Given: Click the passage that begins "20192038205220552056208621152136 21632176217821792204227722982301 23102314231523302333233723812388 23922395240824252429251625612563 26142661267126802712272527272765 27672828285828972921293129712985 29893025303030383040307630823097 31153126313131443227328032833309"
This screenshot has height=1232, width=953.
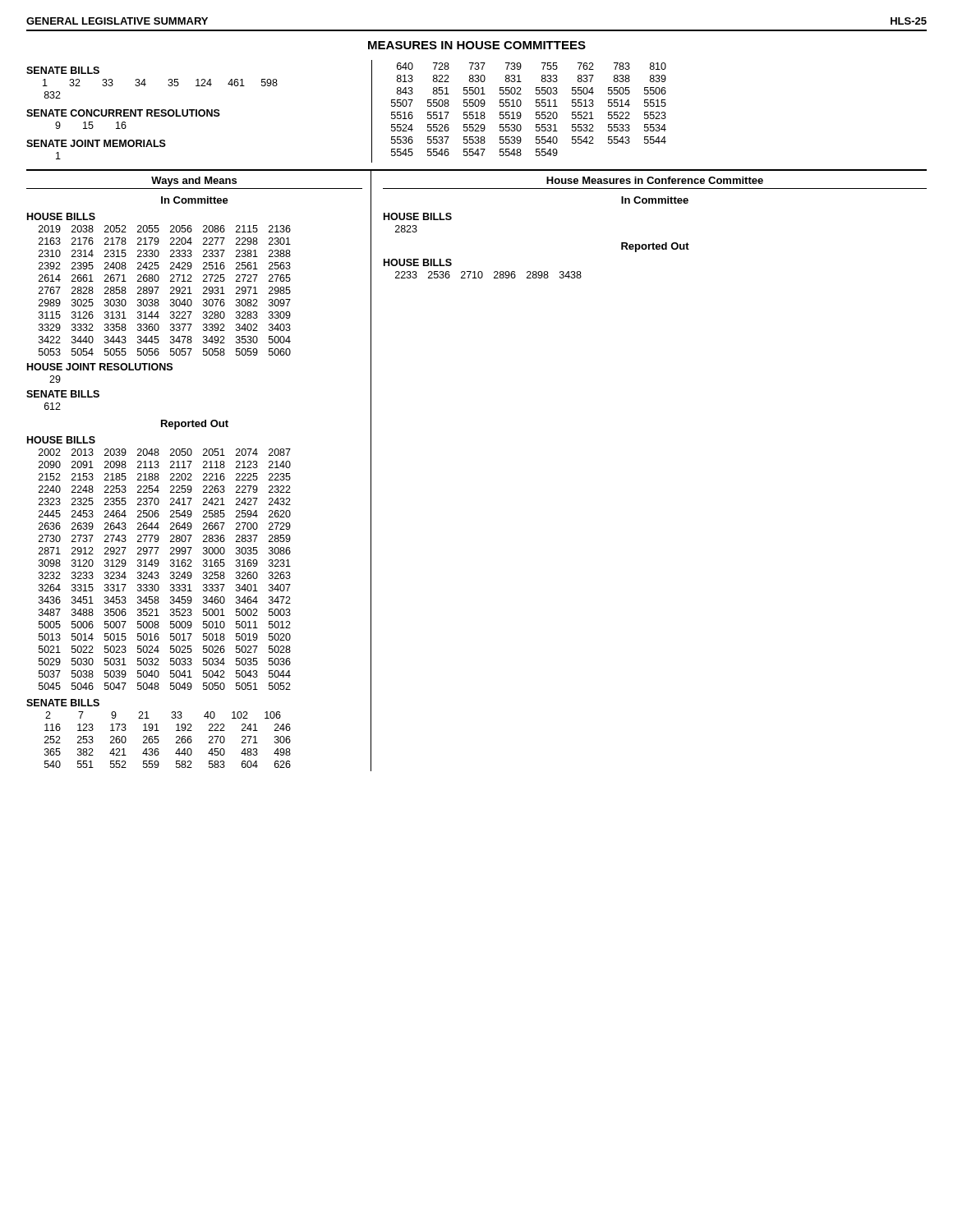Looking at the screenshot, I should coord(198,291).
